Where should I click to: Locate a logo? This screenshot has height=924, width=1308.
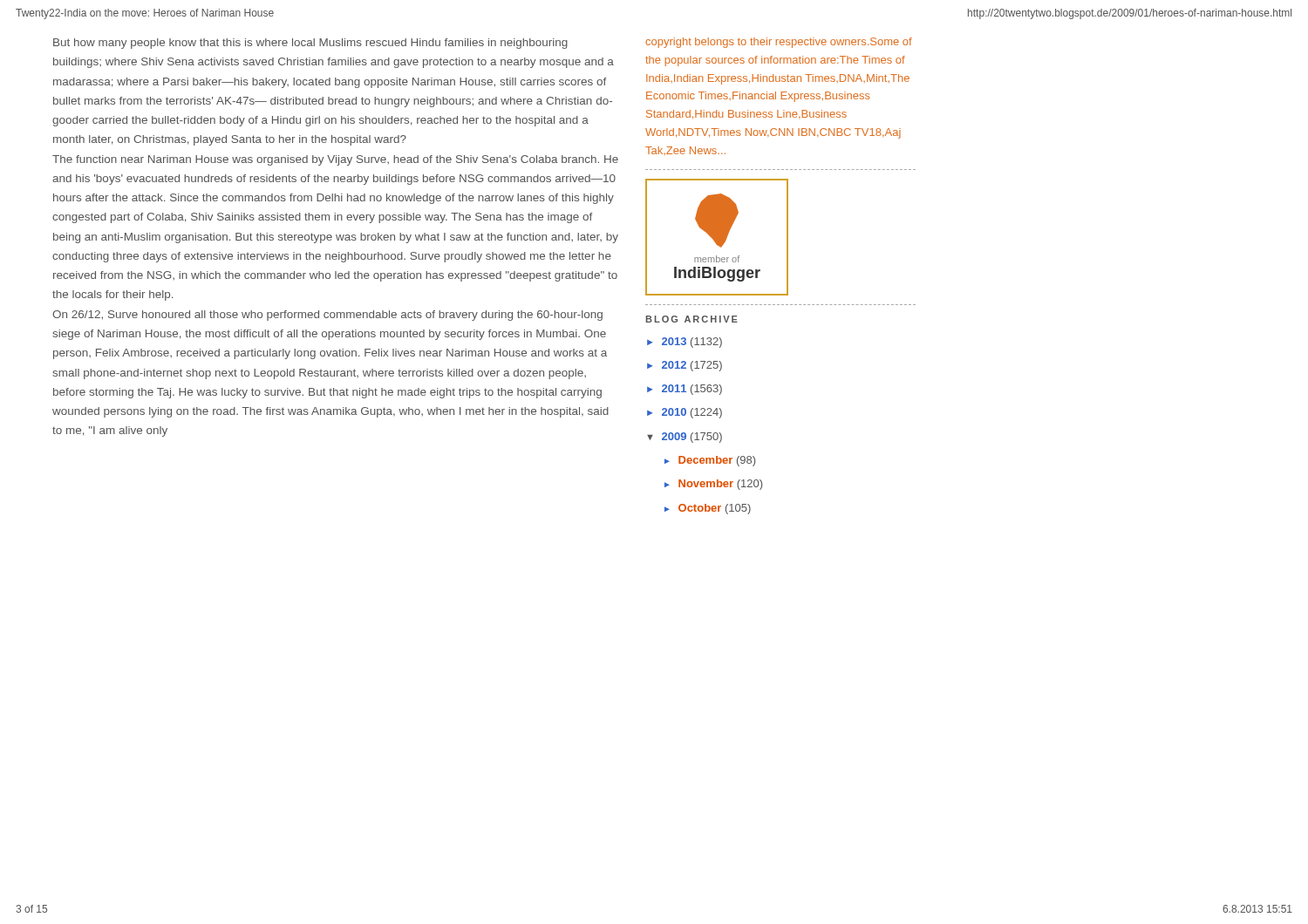[780, 237]
